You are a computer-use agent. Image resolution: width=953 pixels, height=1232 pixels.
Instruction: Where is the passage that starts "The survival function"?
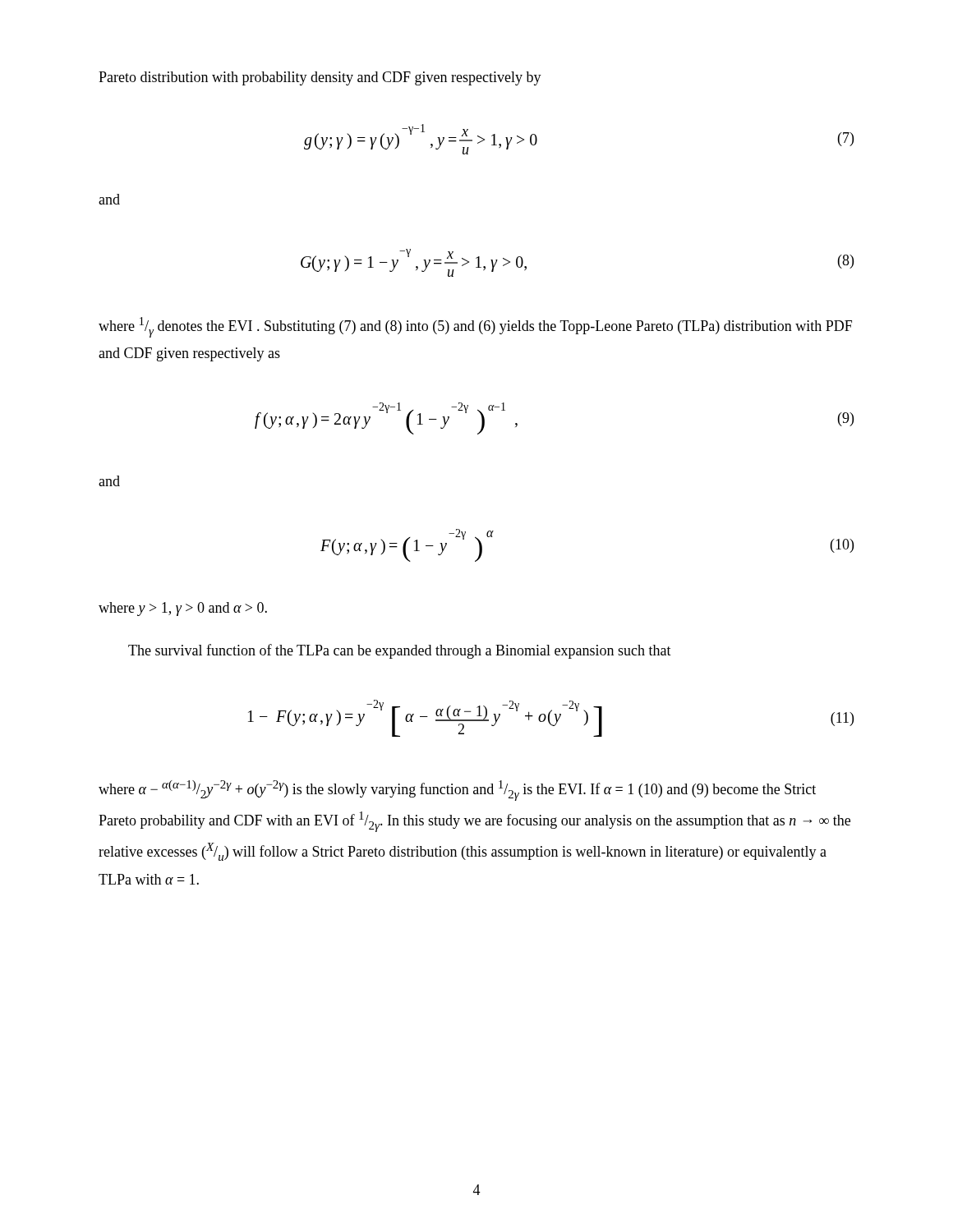[x=399, y=650]
